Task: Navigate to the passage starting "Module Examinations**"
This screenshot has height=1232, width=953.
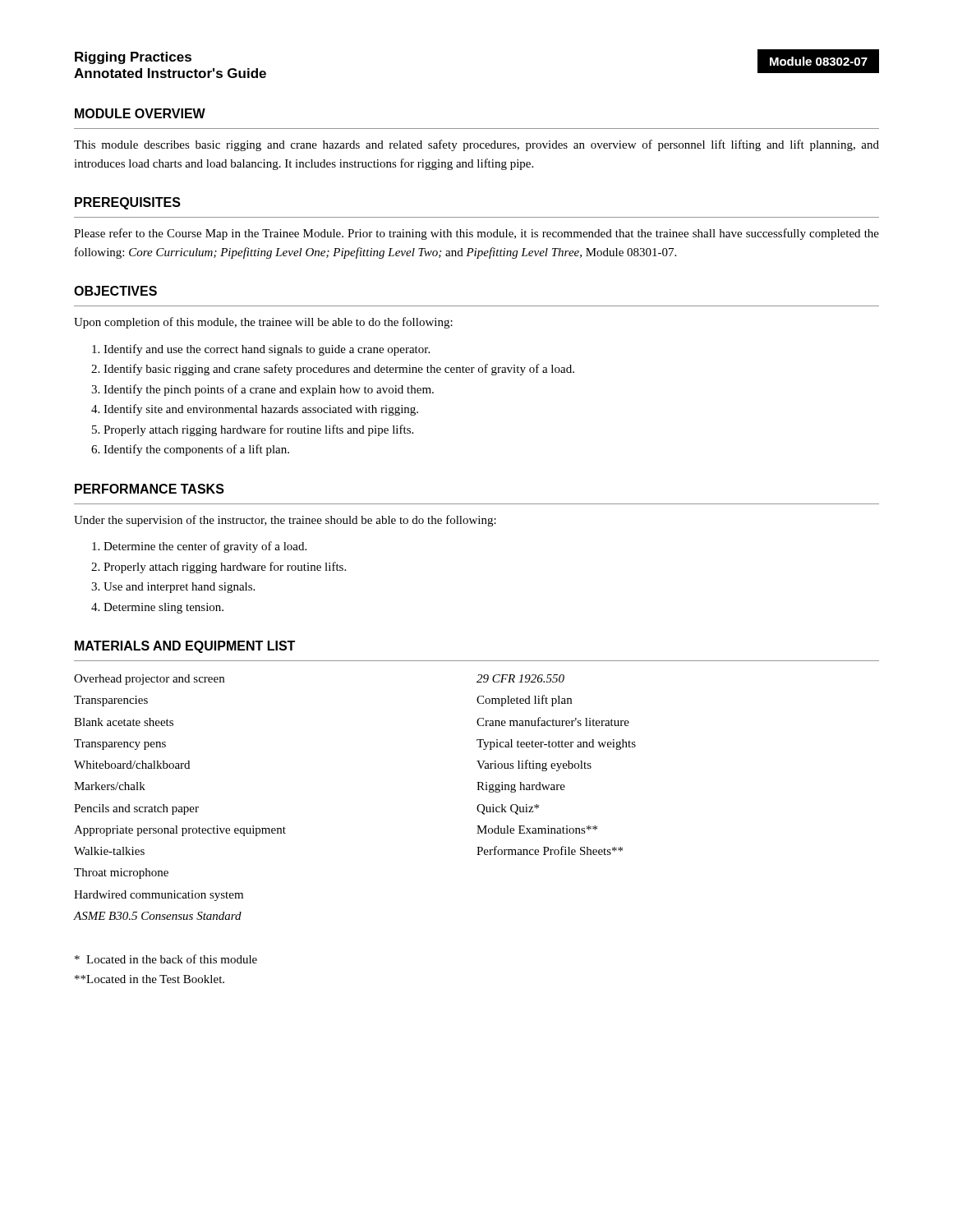Action: coord(537,829)
